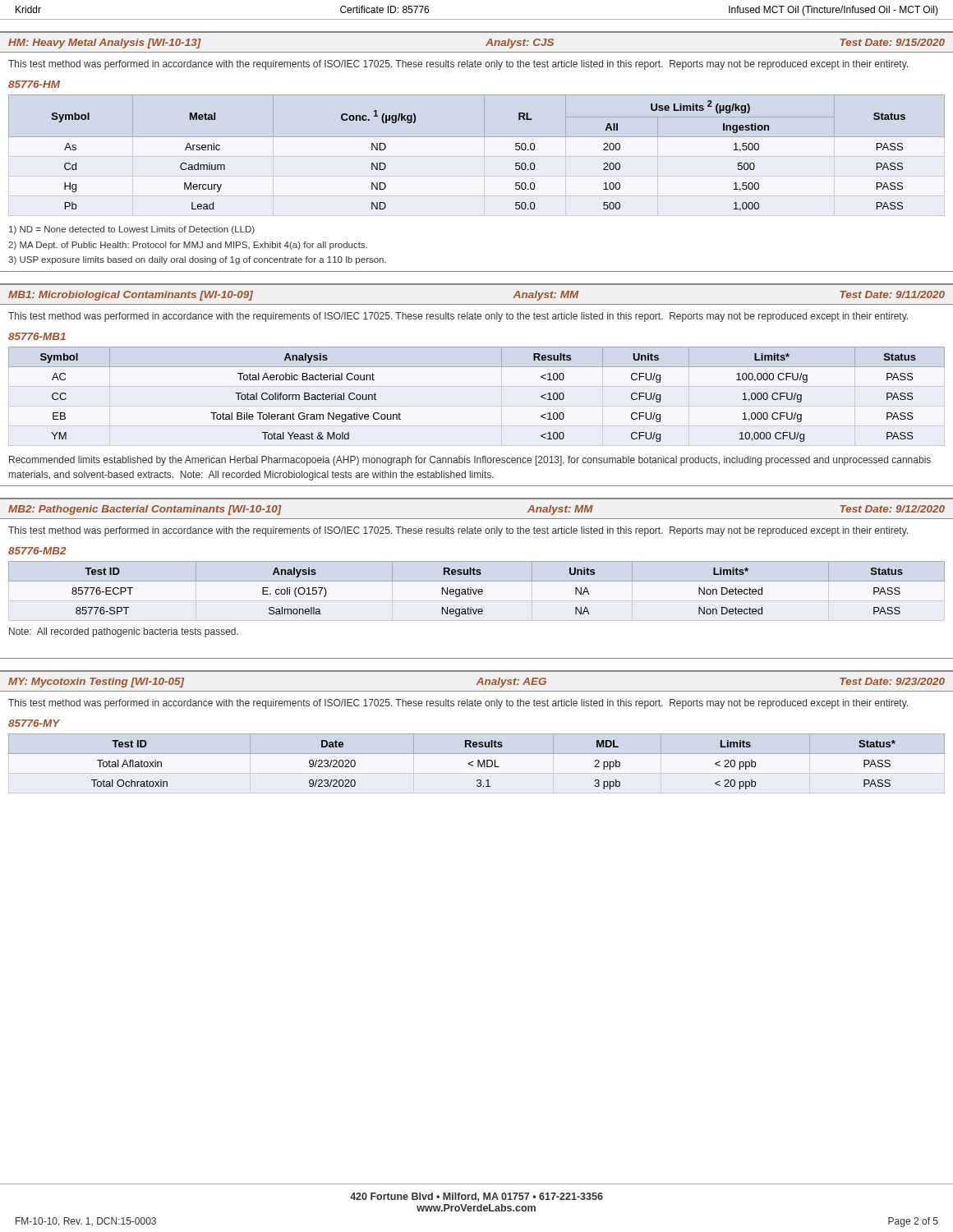Locate the text block with the text "Note: All recorded pathogenic"
The image size is (953, 1232).
124,631
